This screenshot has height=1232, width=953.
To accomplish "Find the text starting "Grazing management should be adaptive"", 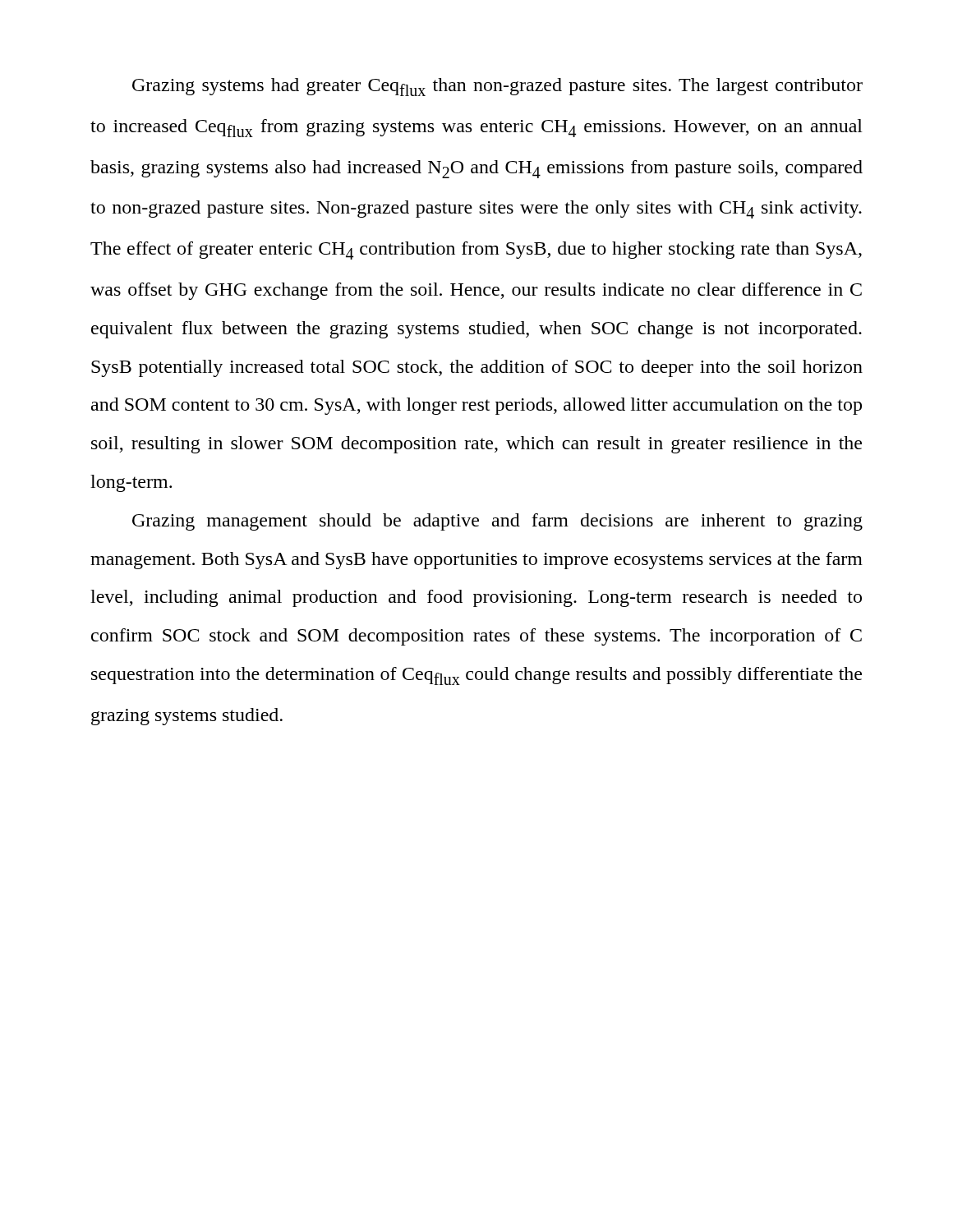I will 476,617.
